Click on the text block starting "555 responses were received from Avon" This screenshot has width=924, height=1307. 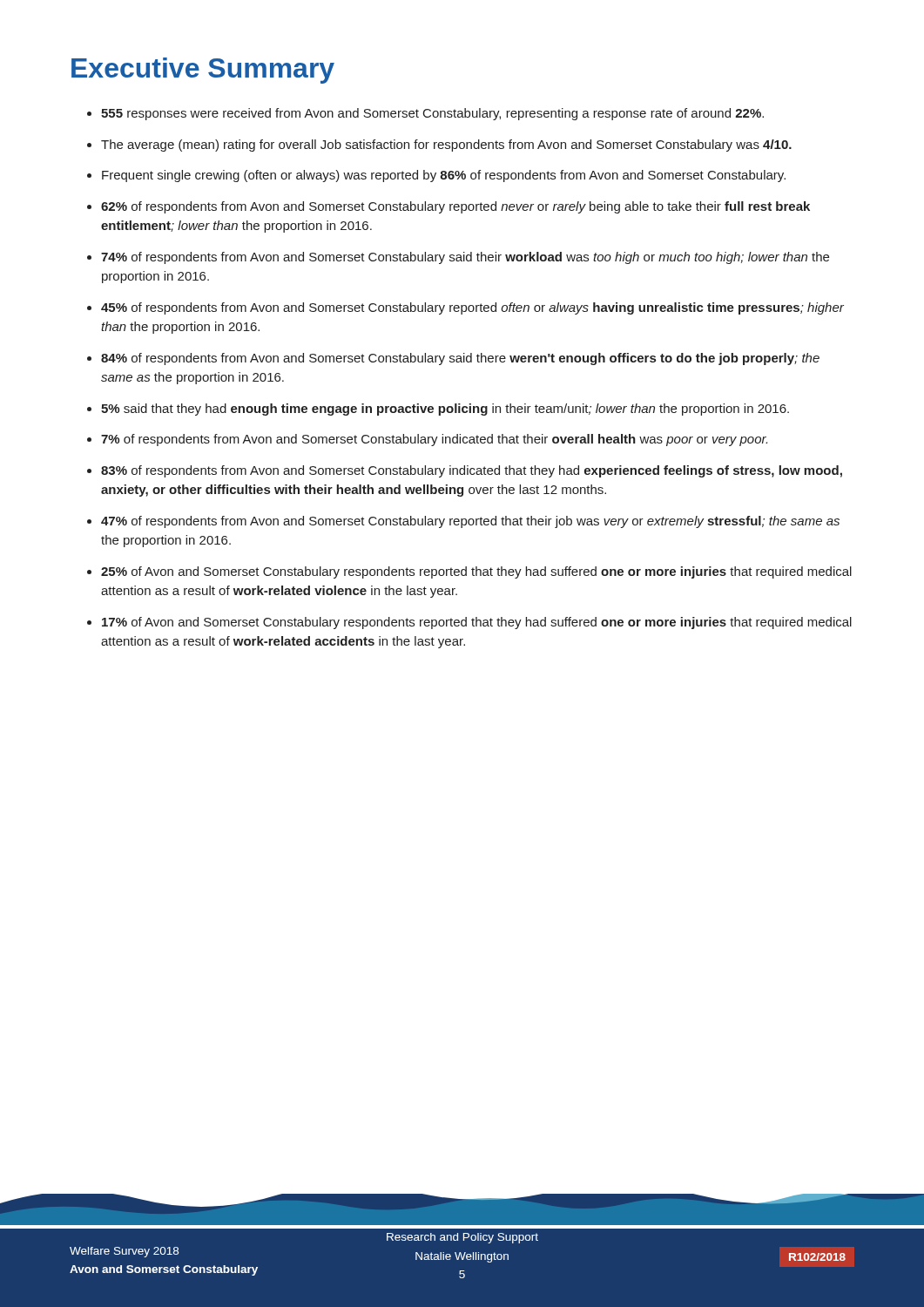[x=433, y=113]
